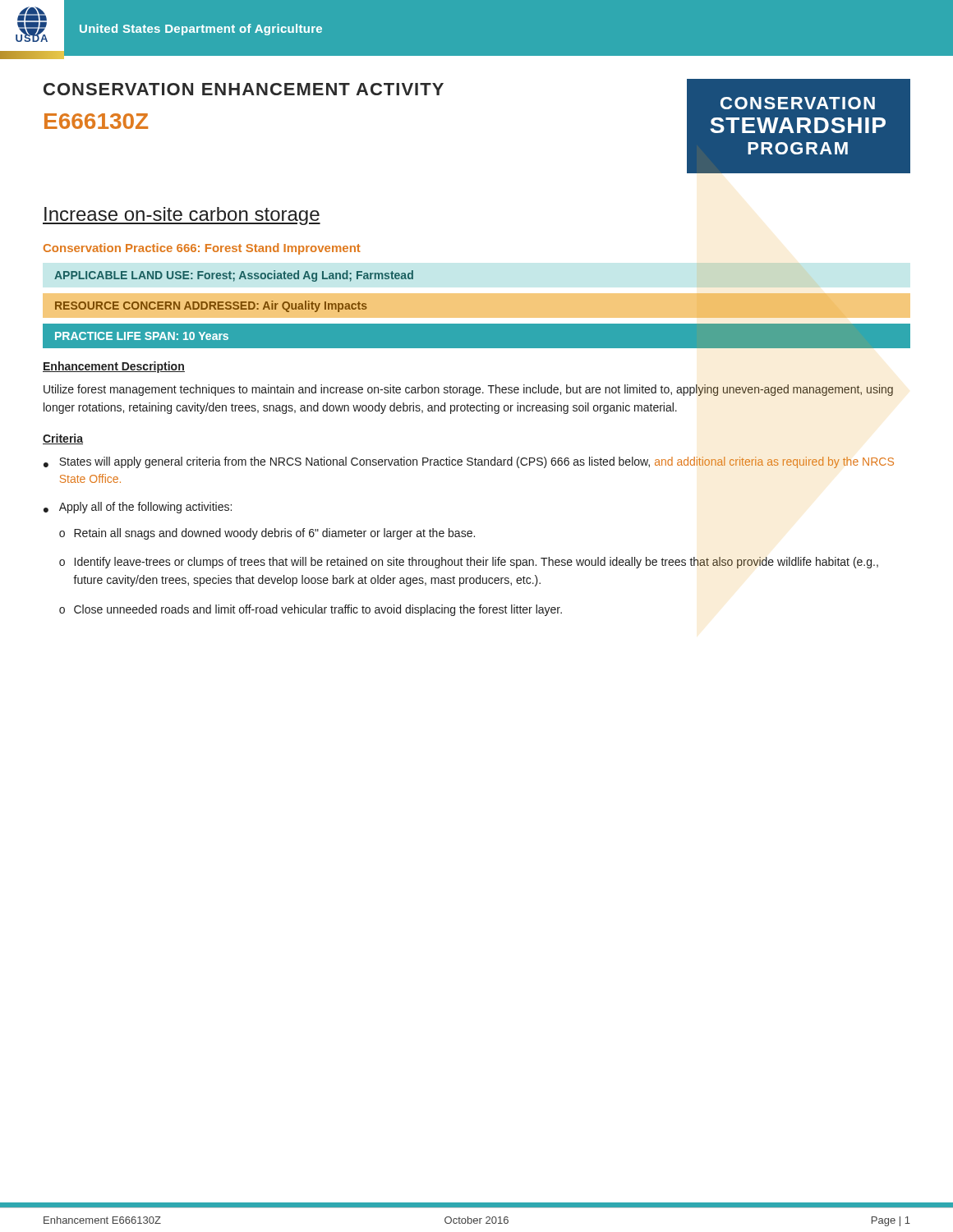This screenshot has width=953, height=1232.
Task: Locate the list item with the text "o Retain all"
Action: click(267, 533)
